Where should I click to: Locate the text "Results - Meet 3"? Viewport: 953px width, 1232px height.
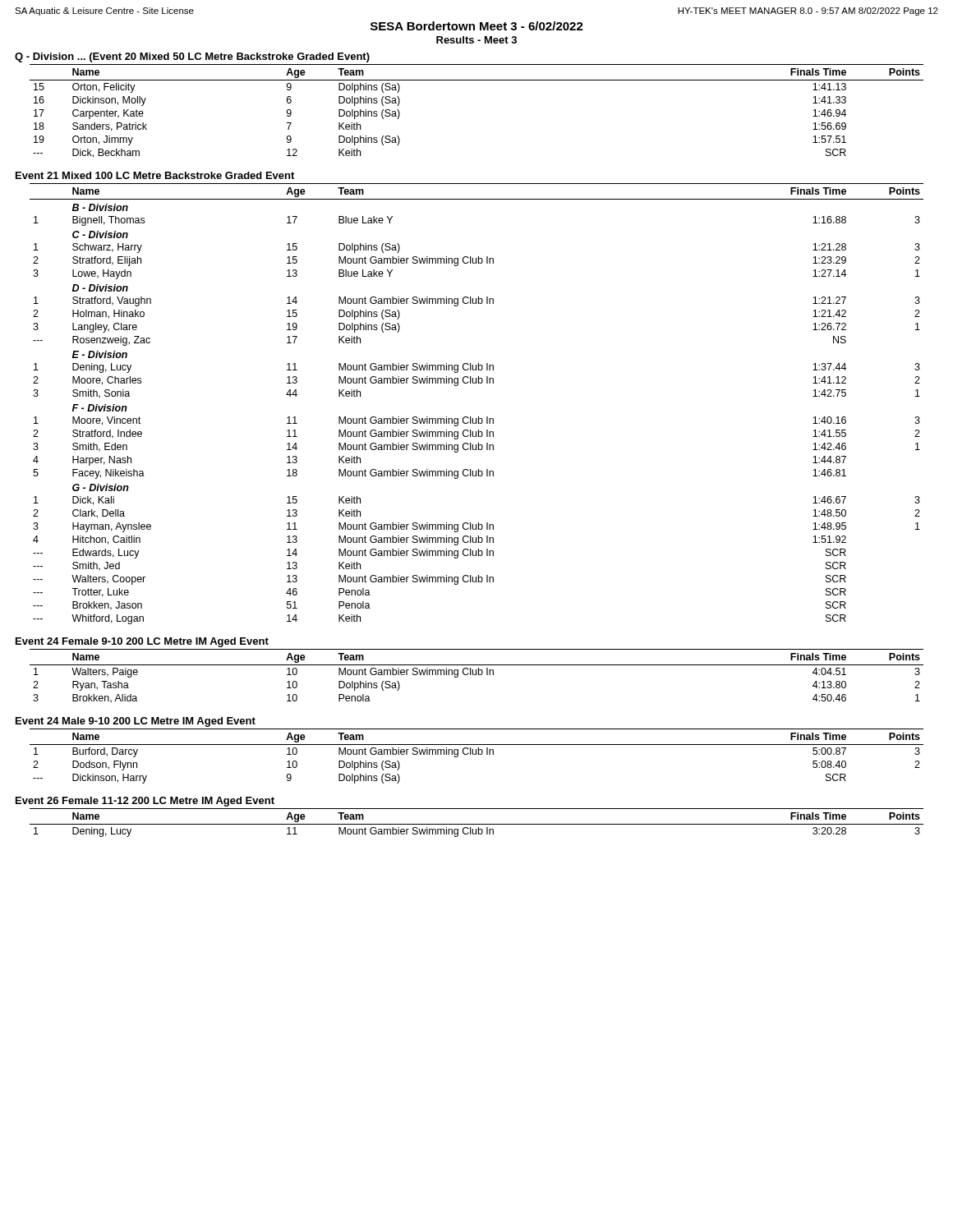(476, 40)
